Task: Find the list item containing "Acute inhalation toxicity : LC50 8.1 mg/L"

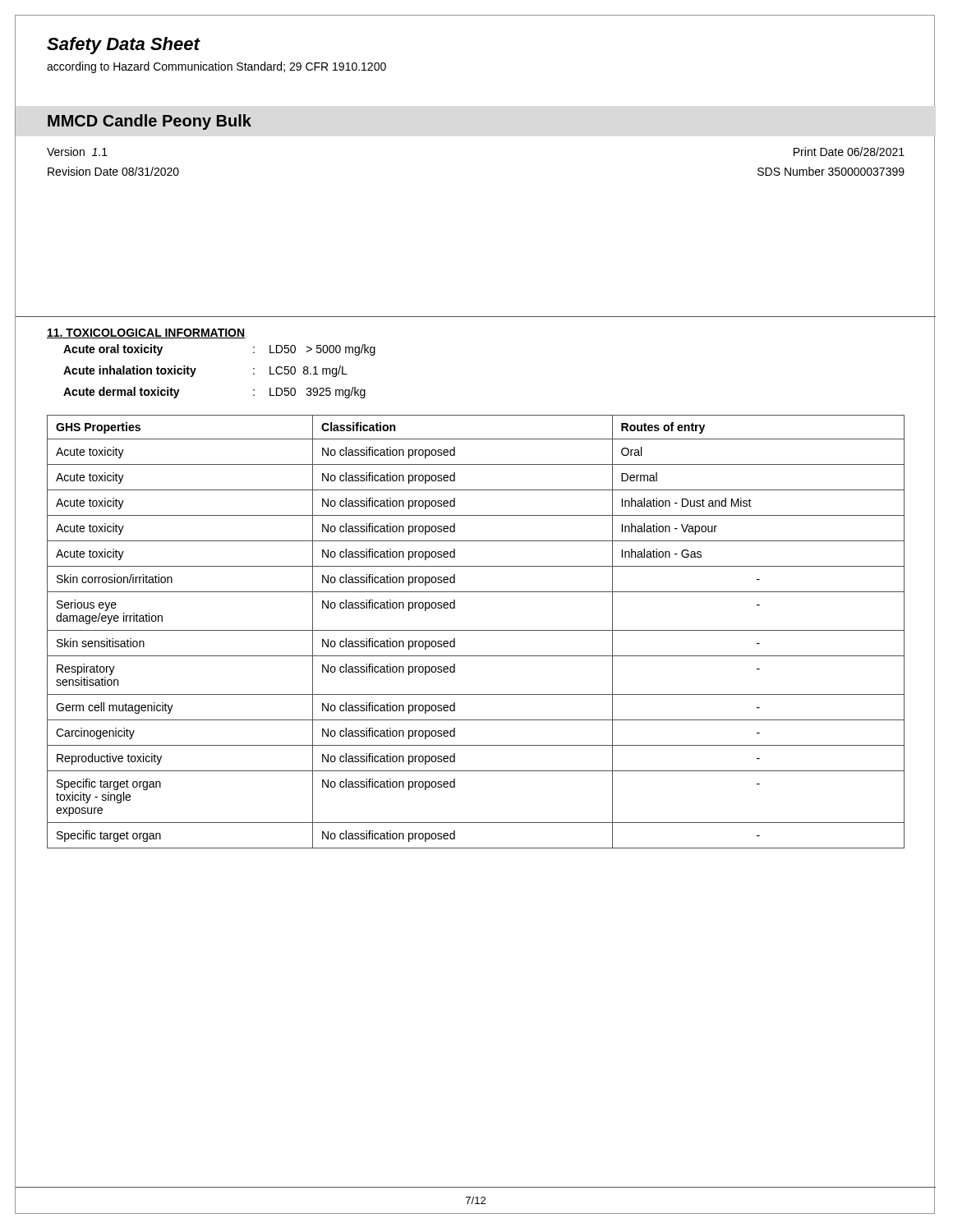Action: click(205, 370)
